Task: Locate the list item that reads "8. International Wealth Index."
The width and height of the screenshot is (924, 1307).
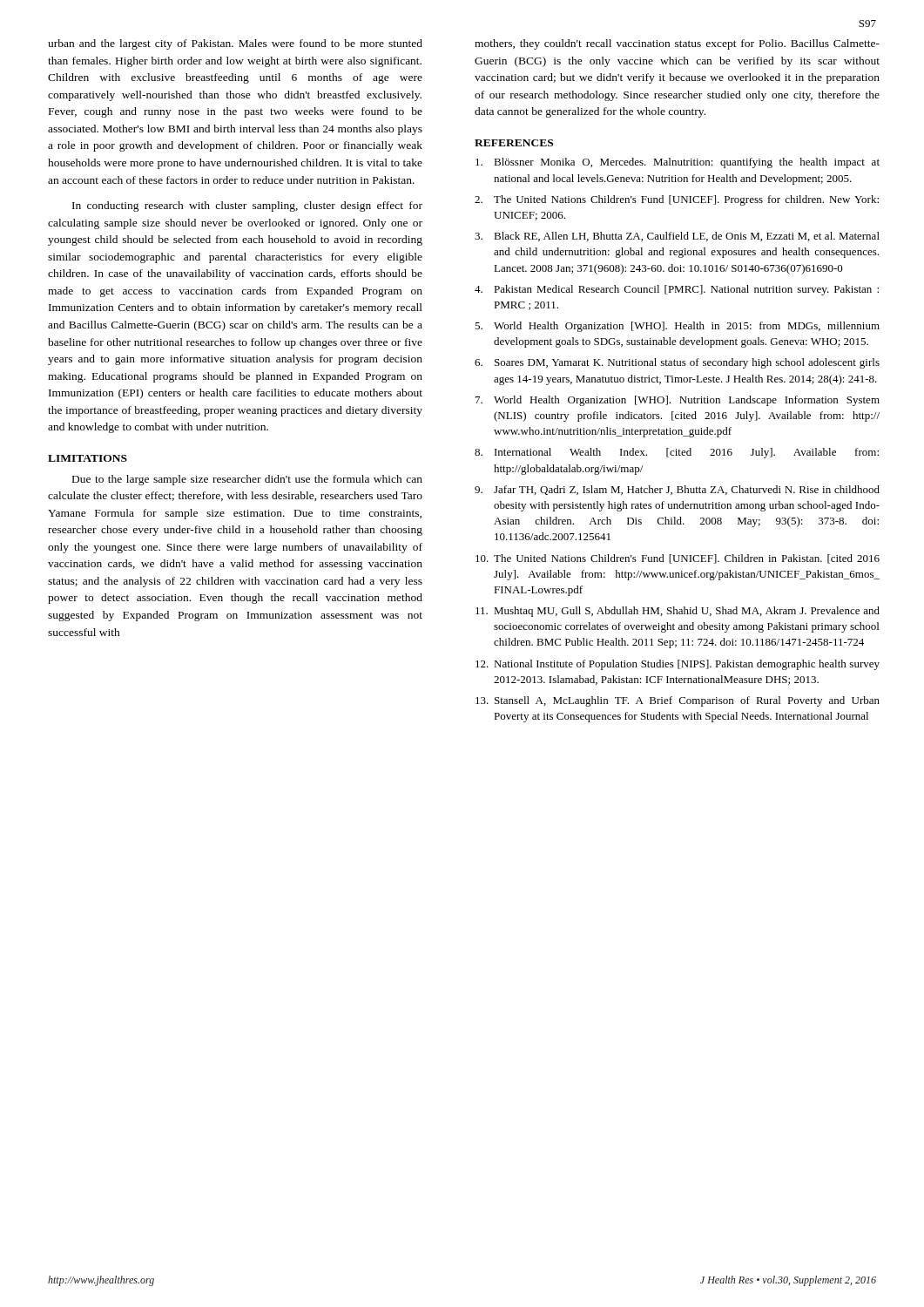Action: click(677, 461)
